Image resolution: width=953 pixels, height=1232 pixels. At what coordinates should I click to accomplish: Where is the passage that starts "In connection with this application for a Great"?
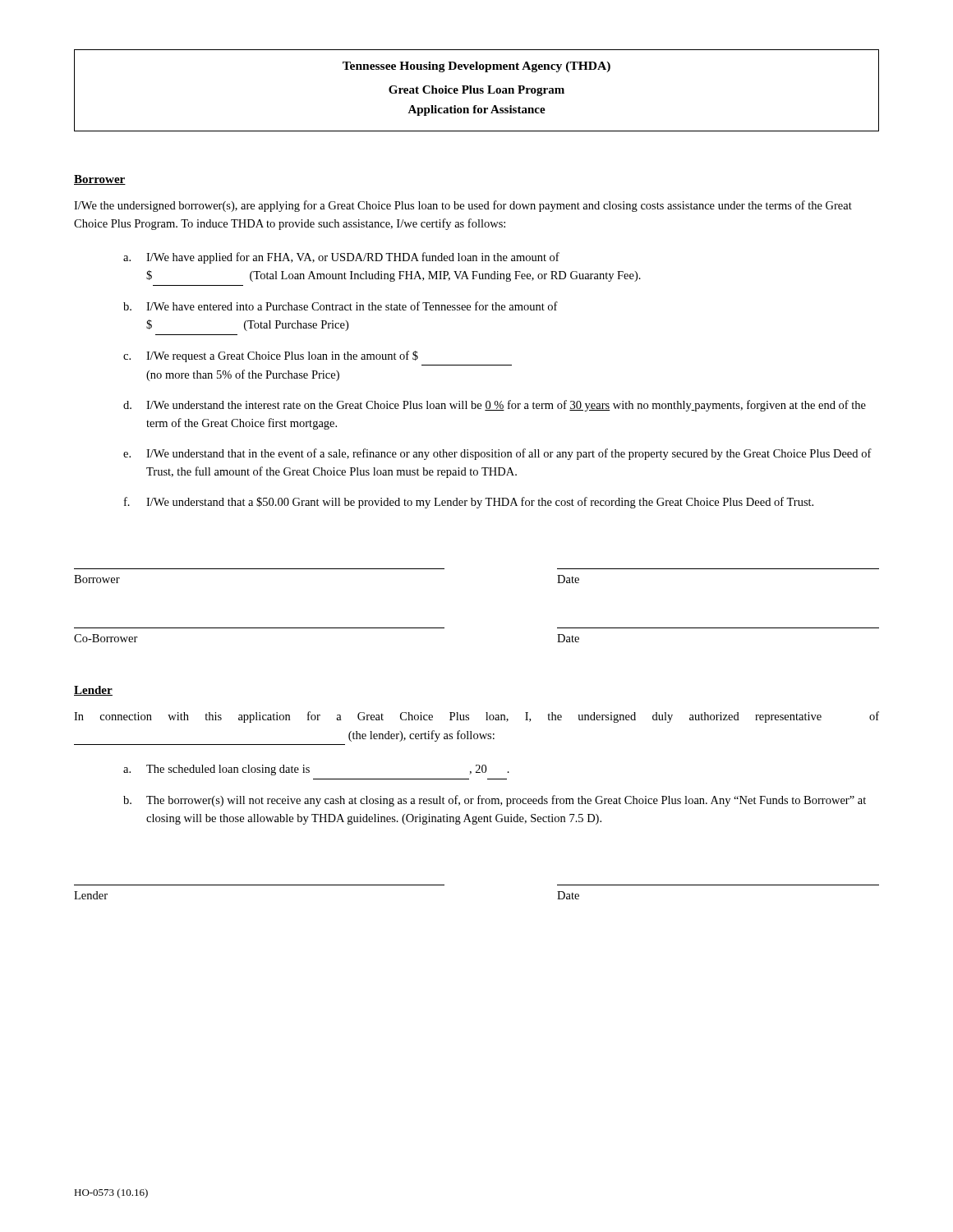pyautogui.click(x=476, y=727)
